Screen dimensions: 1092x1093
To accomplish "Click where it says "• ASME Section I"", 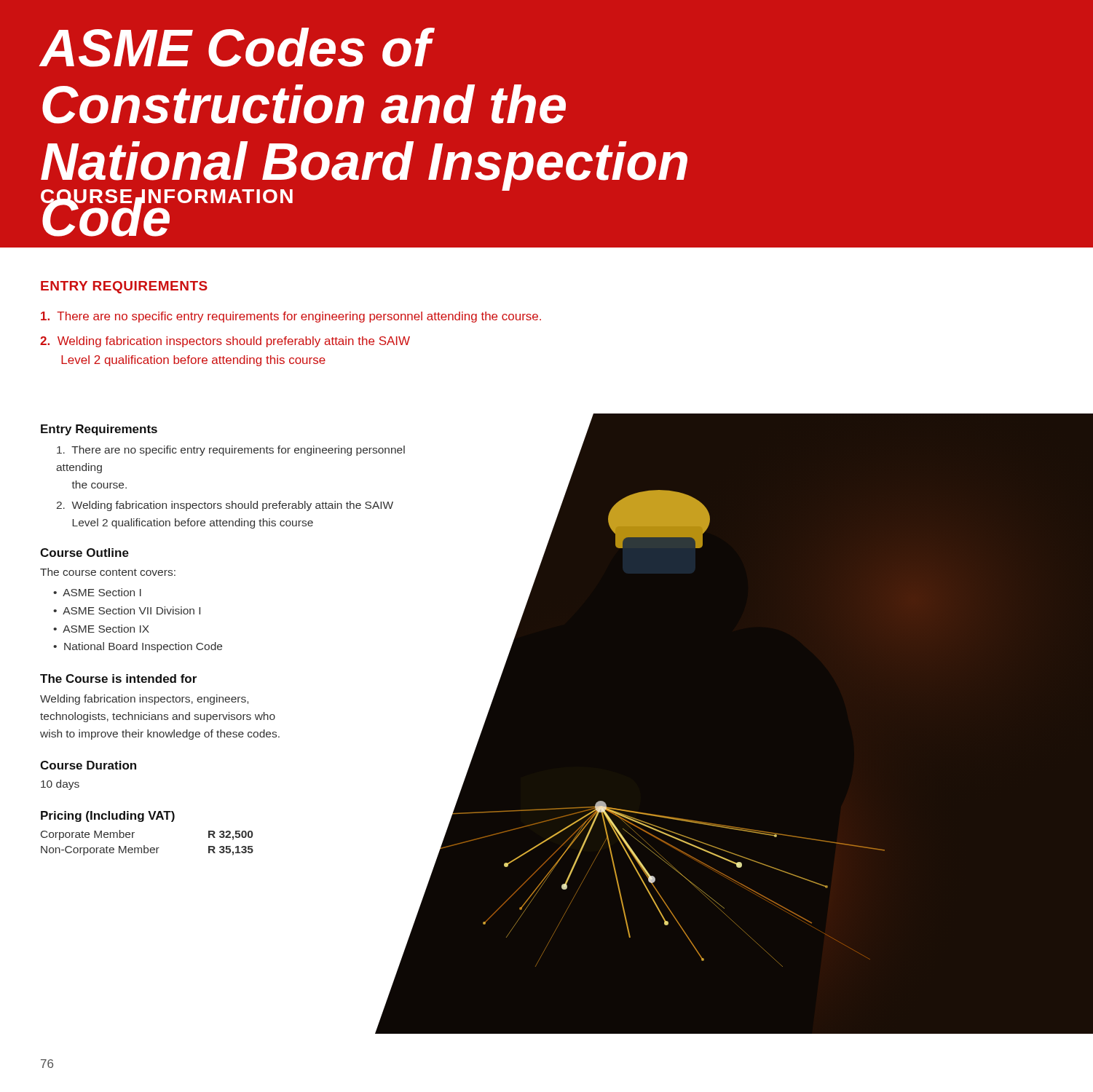I will [97, 592].
